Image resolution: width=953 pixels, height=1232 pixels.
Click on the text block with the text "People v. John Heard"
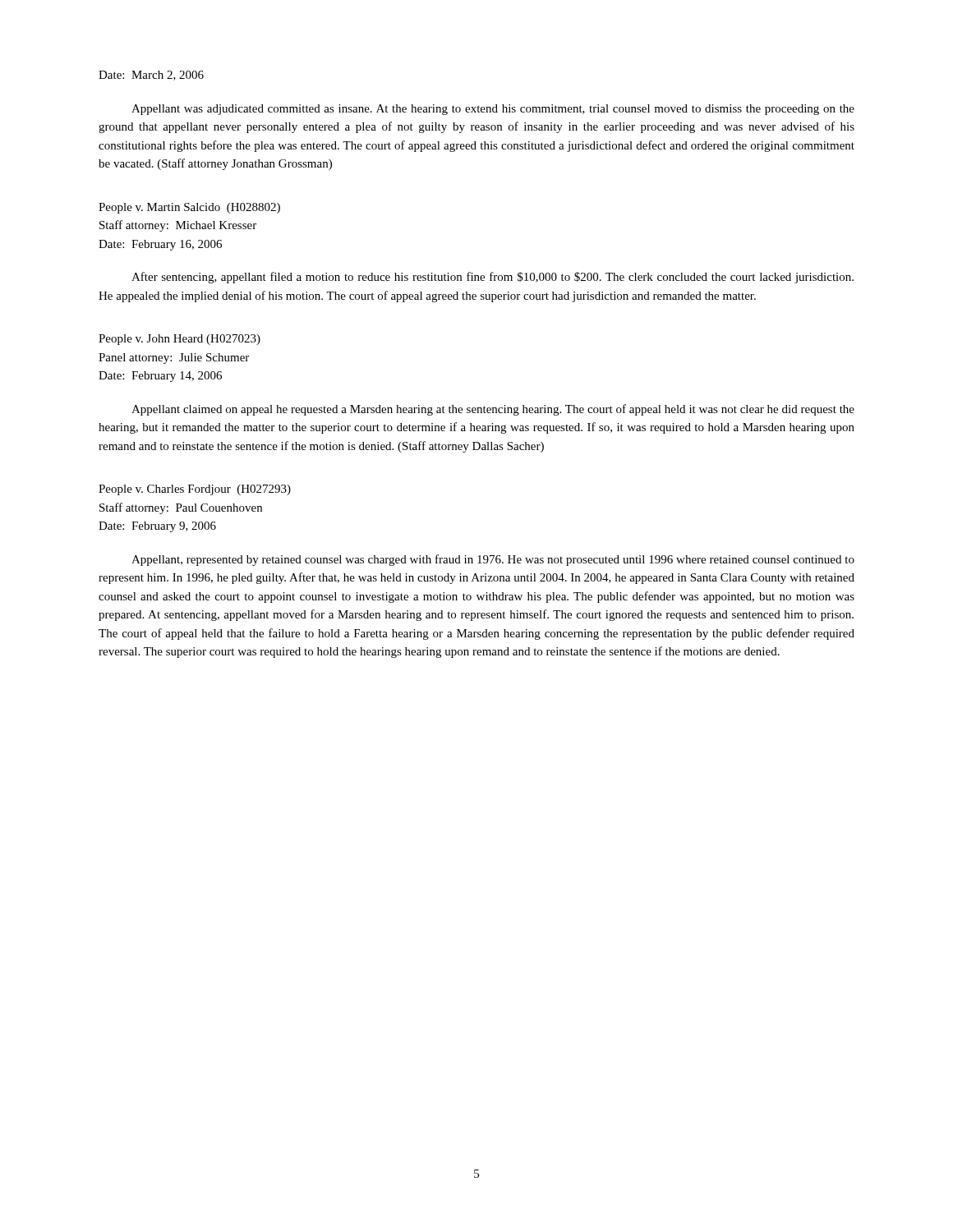180,340
